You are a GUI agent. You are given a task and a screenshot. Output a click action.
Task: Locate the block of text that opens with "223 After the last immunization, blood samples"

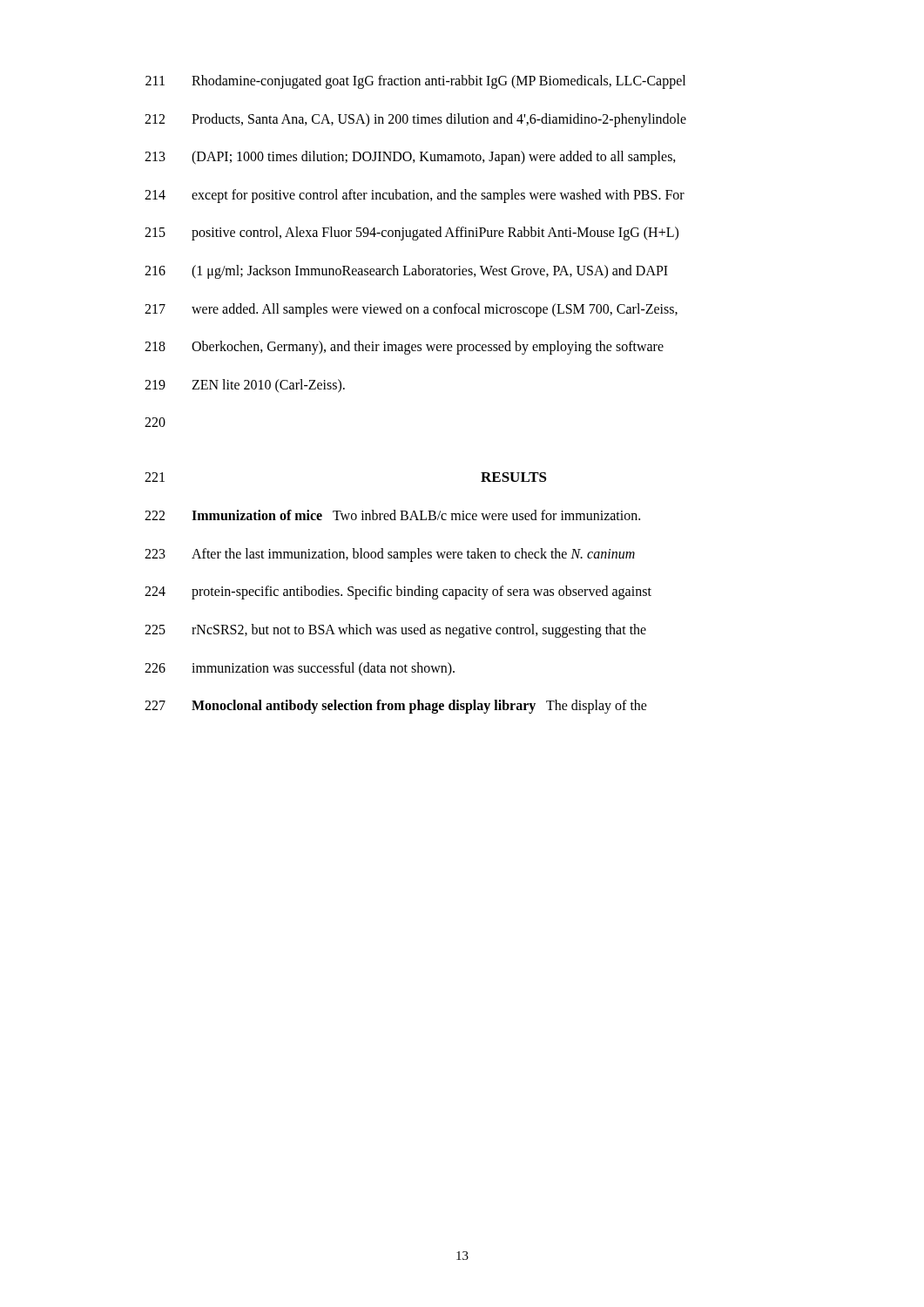pos(479,554)
